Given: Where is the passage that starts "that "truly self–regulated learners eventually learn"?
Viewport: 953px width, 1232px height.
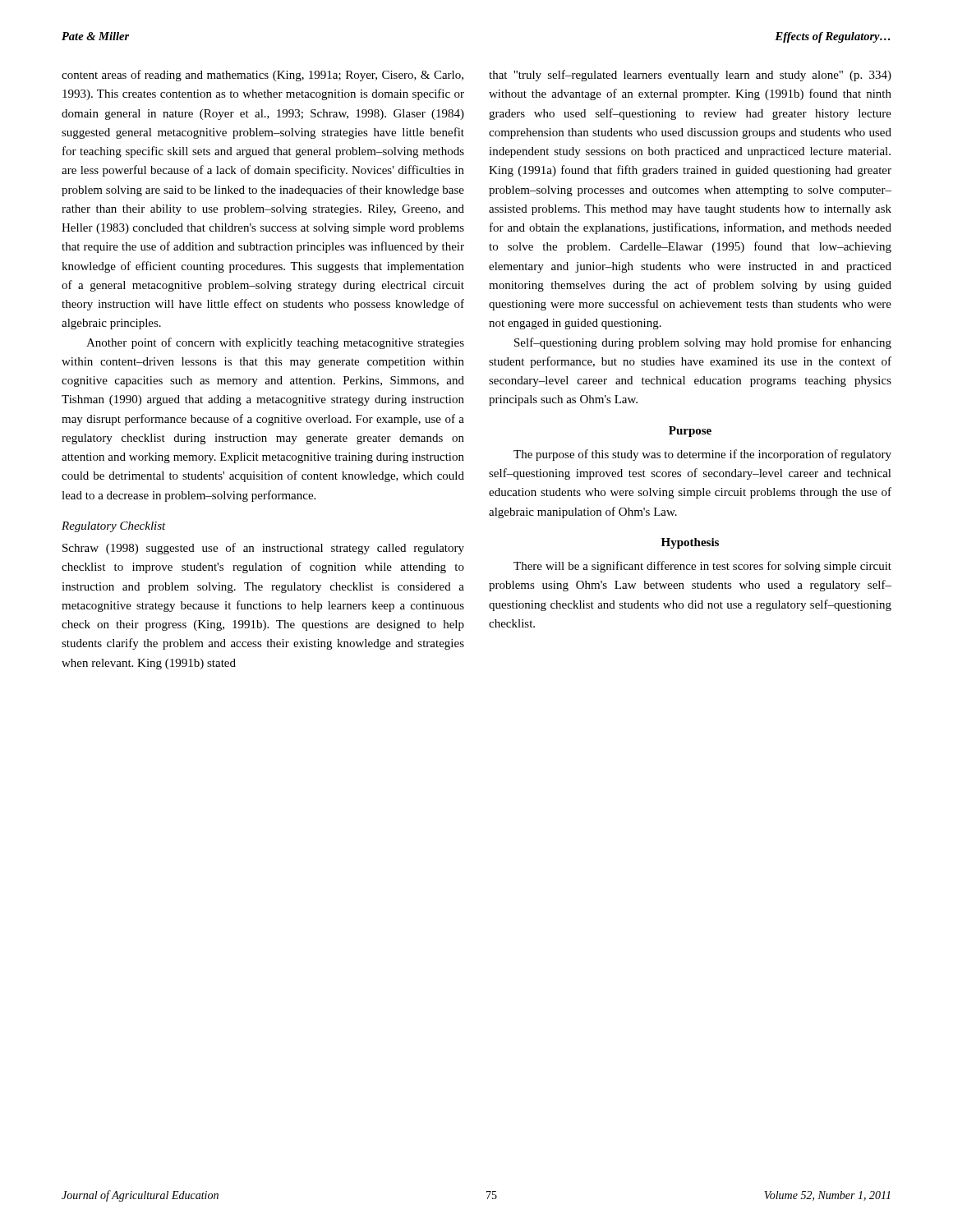Looking at the screenshot, I should 690,199.
